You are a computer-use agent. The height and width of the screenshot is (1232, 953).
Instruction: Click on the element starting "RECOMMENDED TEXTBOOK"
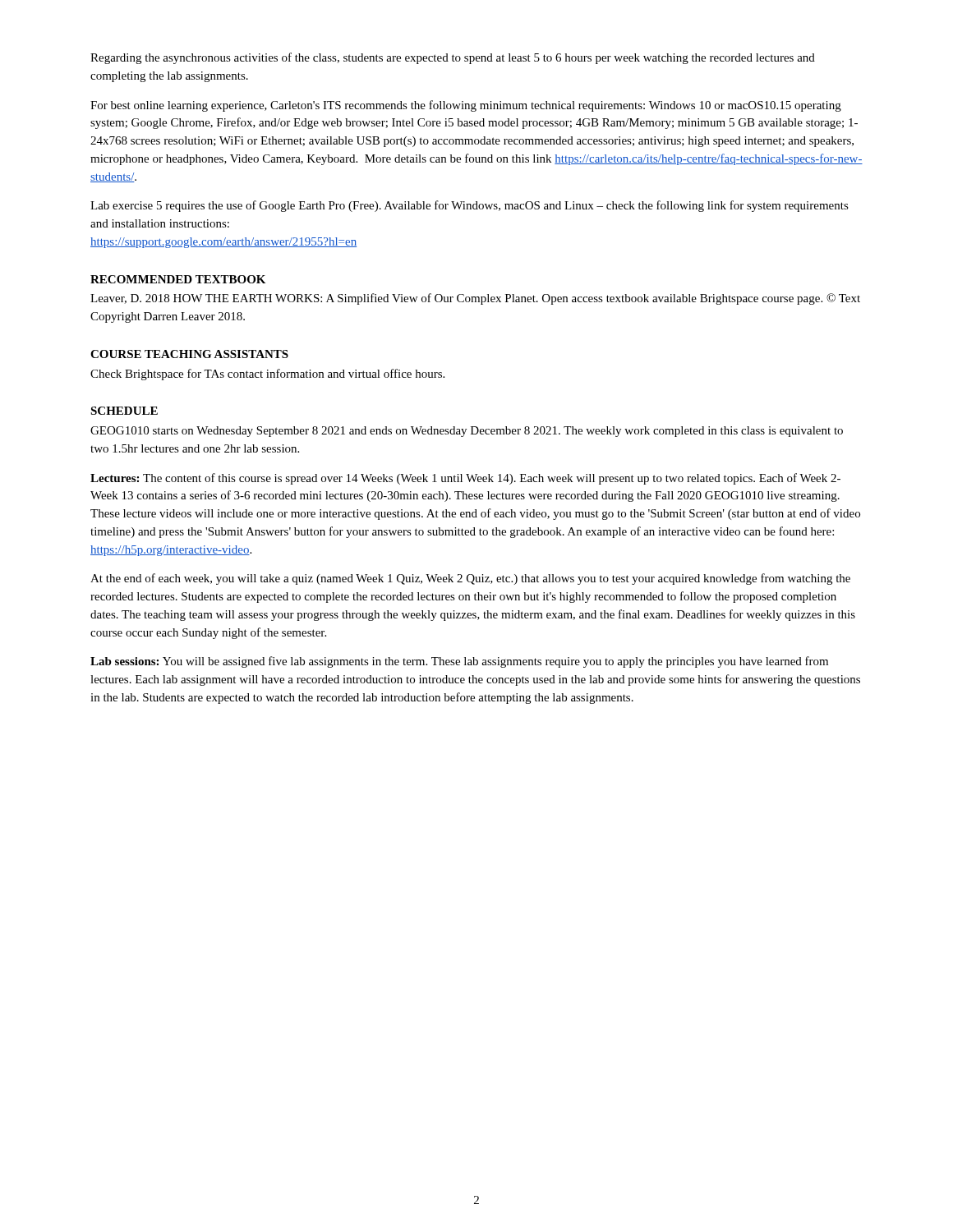[178, 279]
